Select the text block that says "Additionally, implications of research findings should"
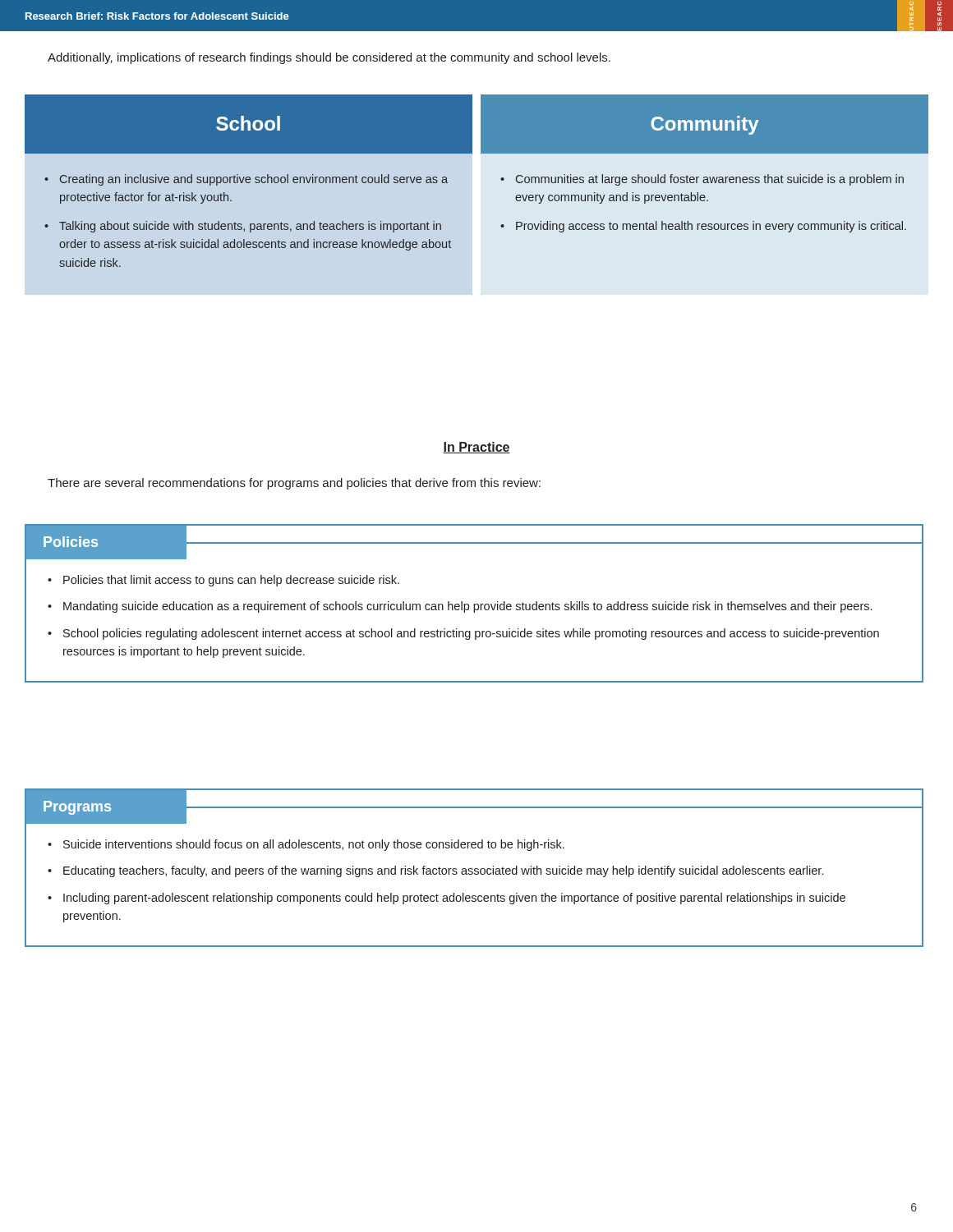 click(329, 57)
